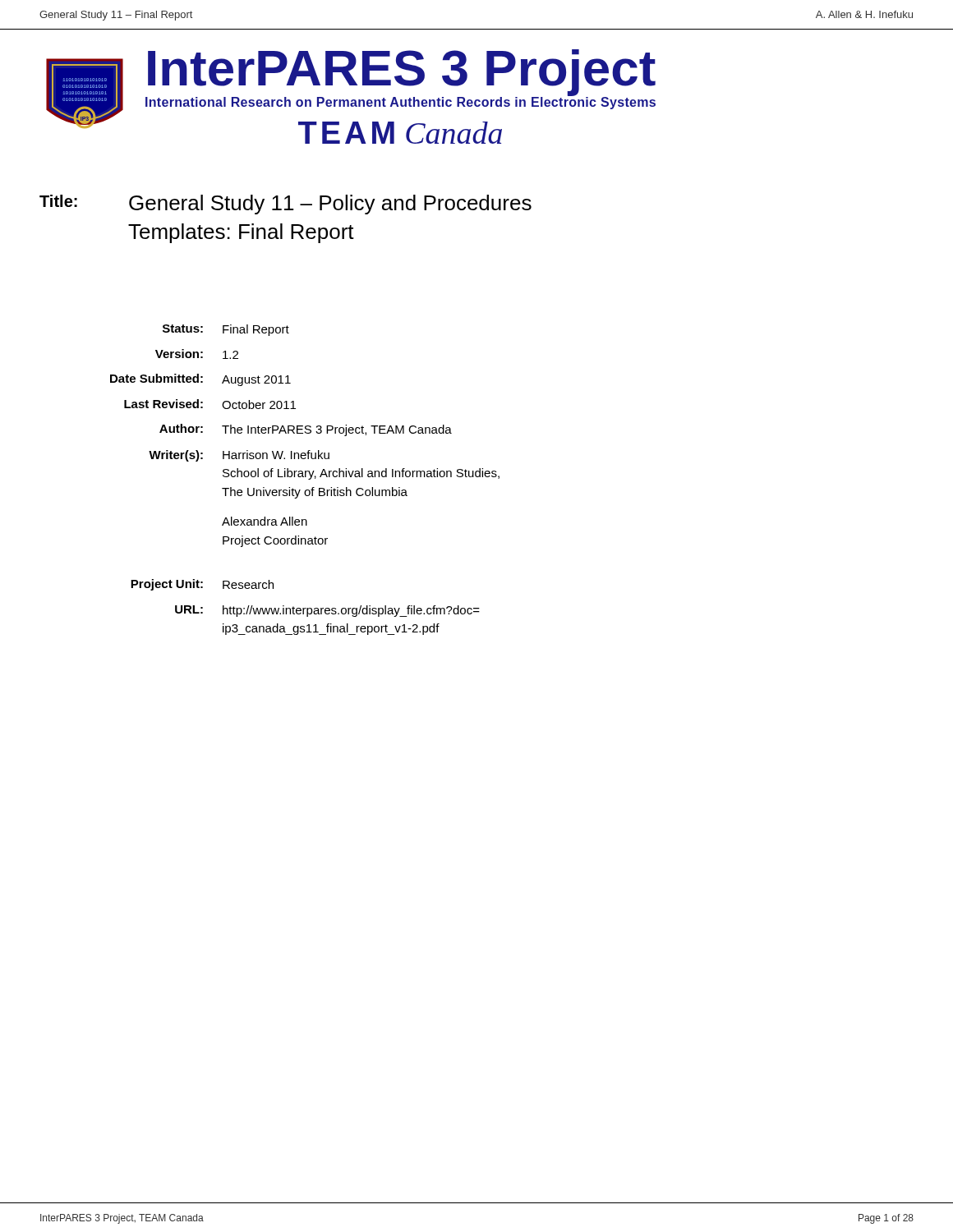953x1232 pixels.
Task: Find the logo
Action: click(x=476, y=97)
